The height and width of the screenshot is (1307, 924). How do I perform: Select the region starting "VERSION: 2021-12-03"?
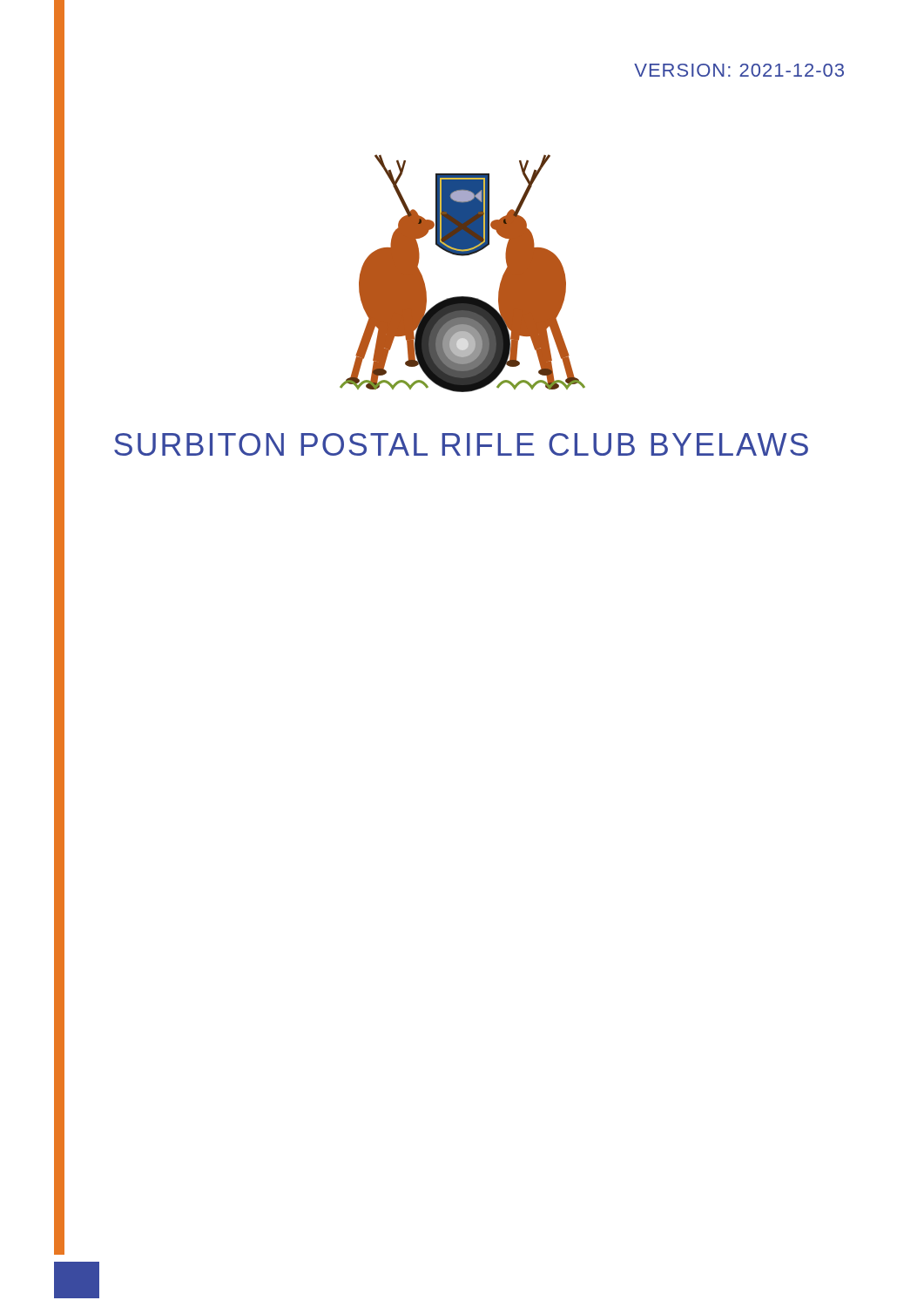point(740,70)
